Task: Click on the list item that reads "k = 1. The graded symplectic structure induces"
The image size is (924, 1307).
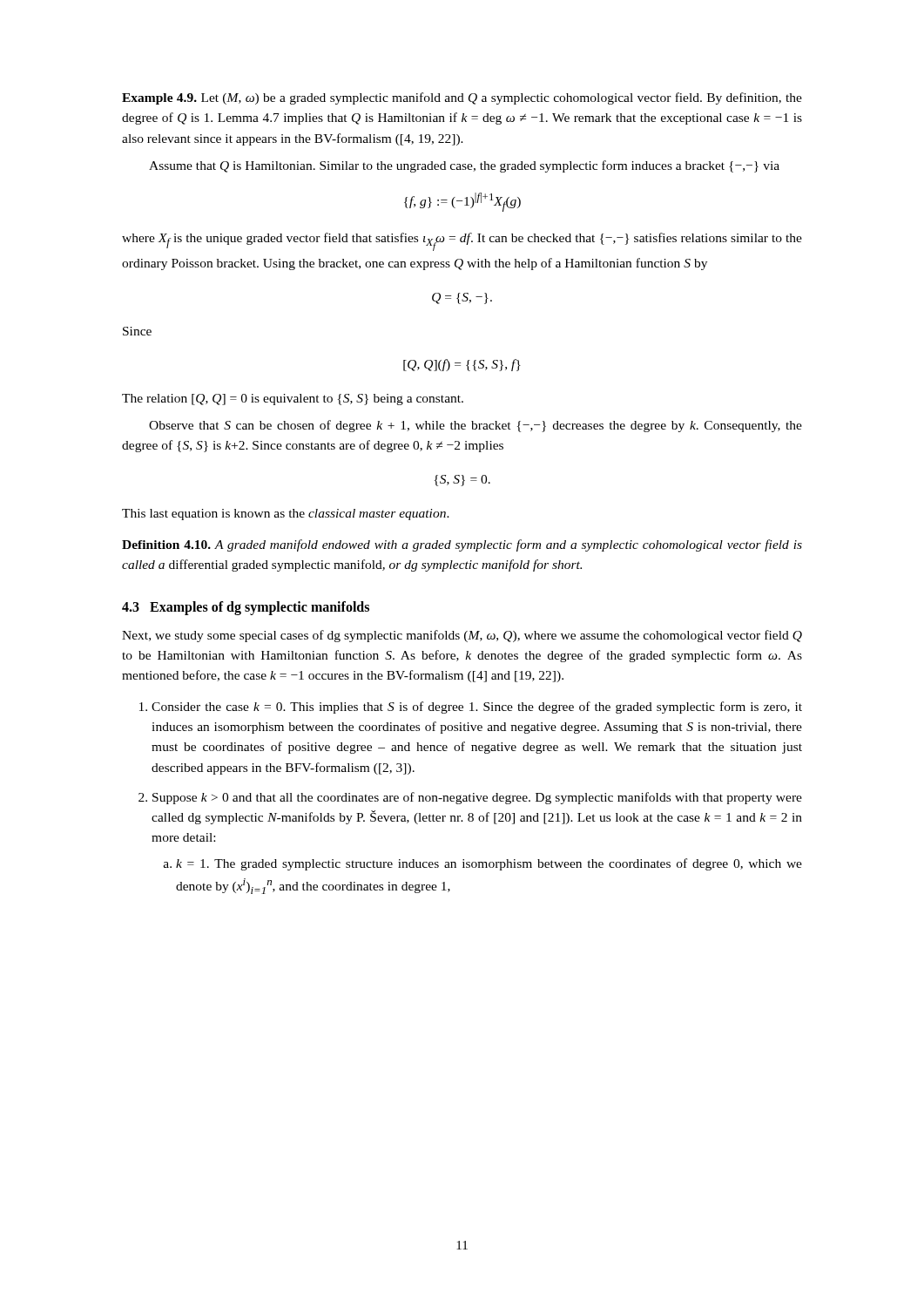Action: (489, 876)
